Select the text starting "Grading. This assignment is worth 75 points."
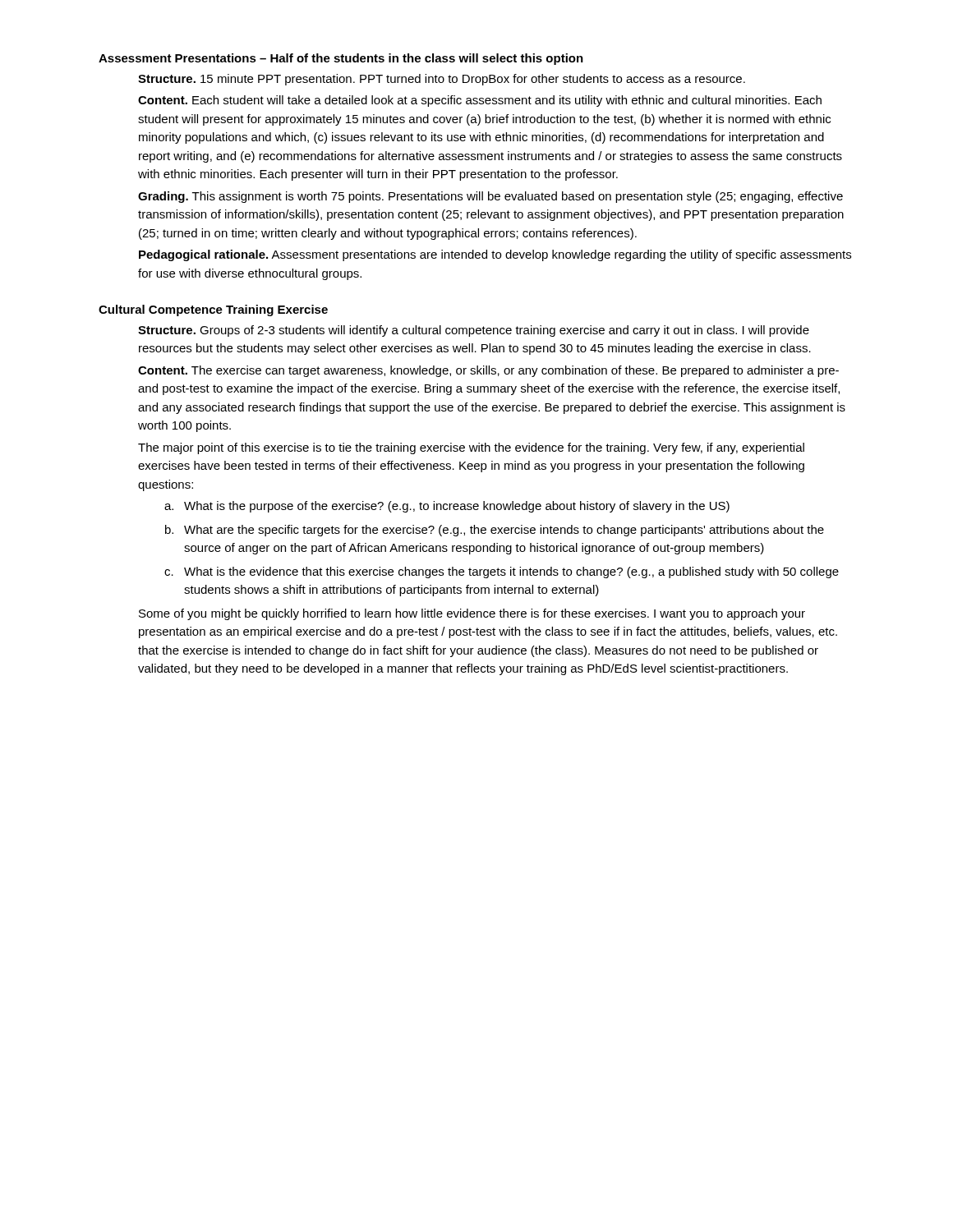Image resolution: width=953 pixels, height=1232 pixels. [491, 214]
